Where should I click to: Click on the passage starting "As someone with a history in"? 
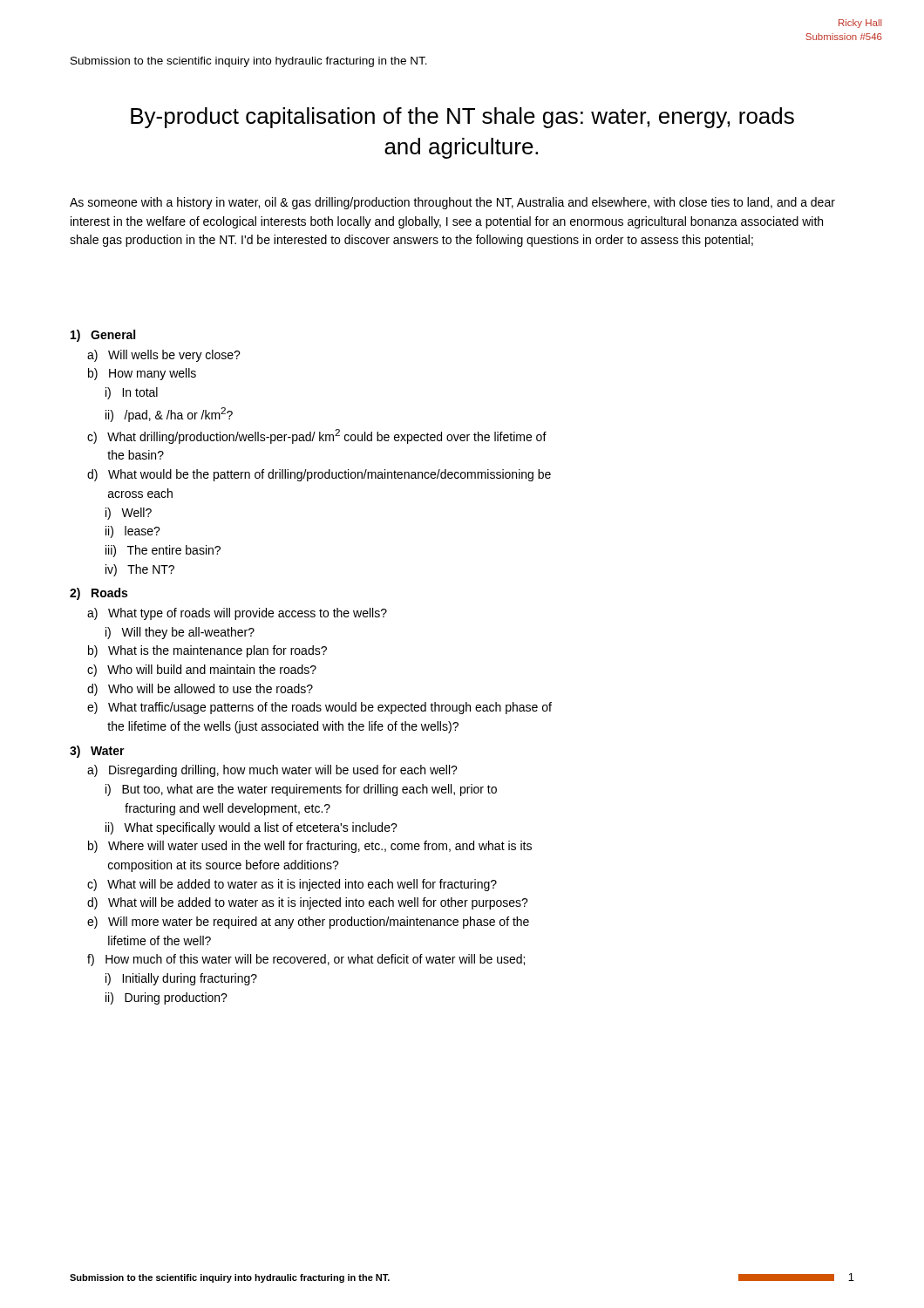(x=452, y=221)
